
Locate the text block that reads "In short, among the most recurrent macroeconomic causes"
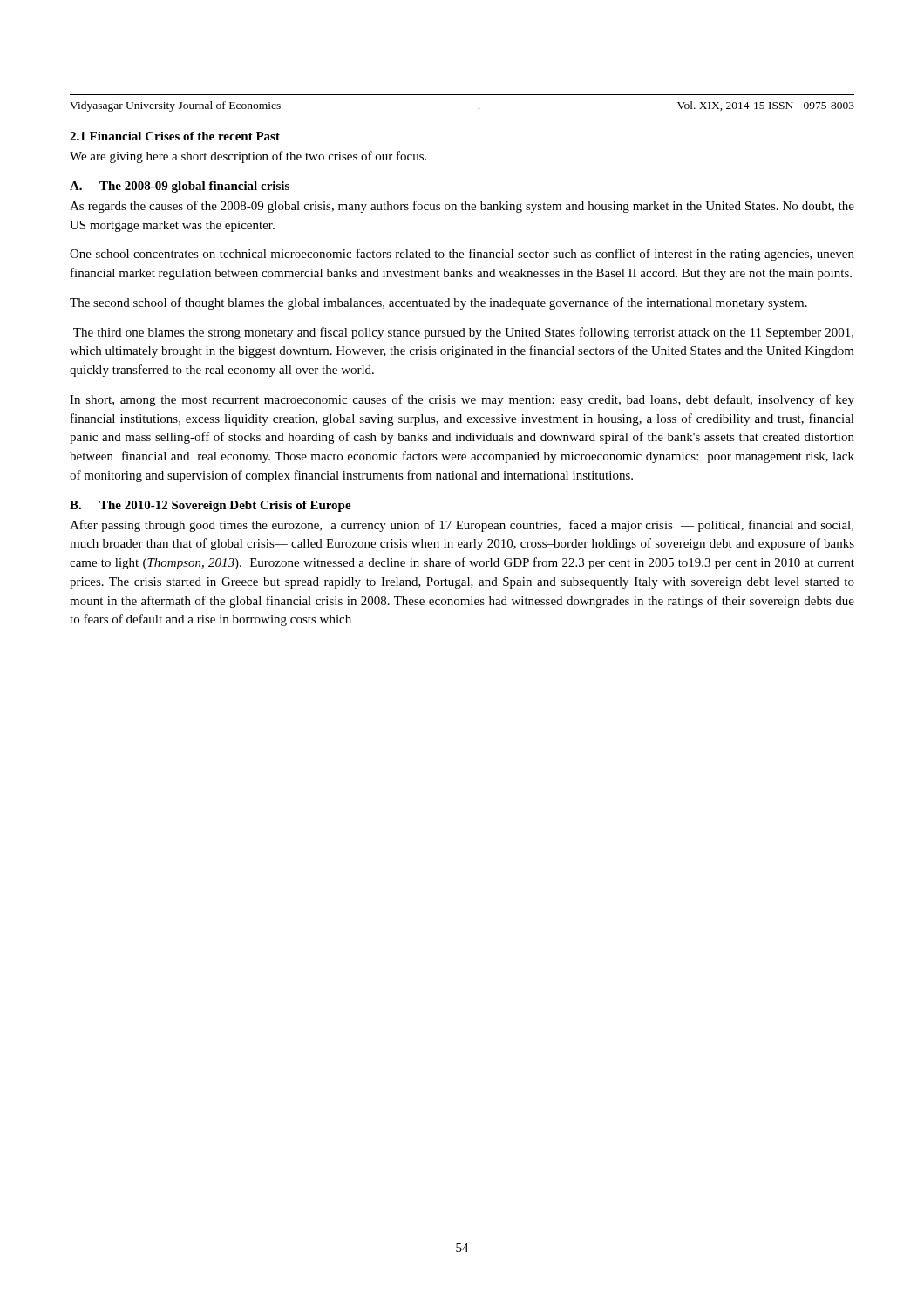(x=462, y=438)
